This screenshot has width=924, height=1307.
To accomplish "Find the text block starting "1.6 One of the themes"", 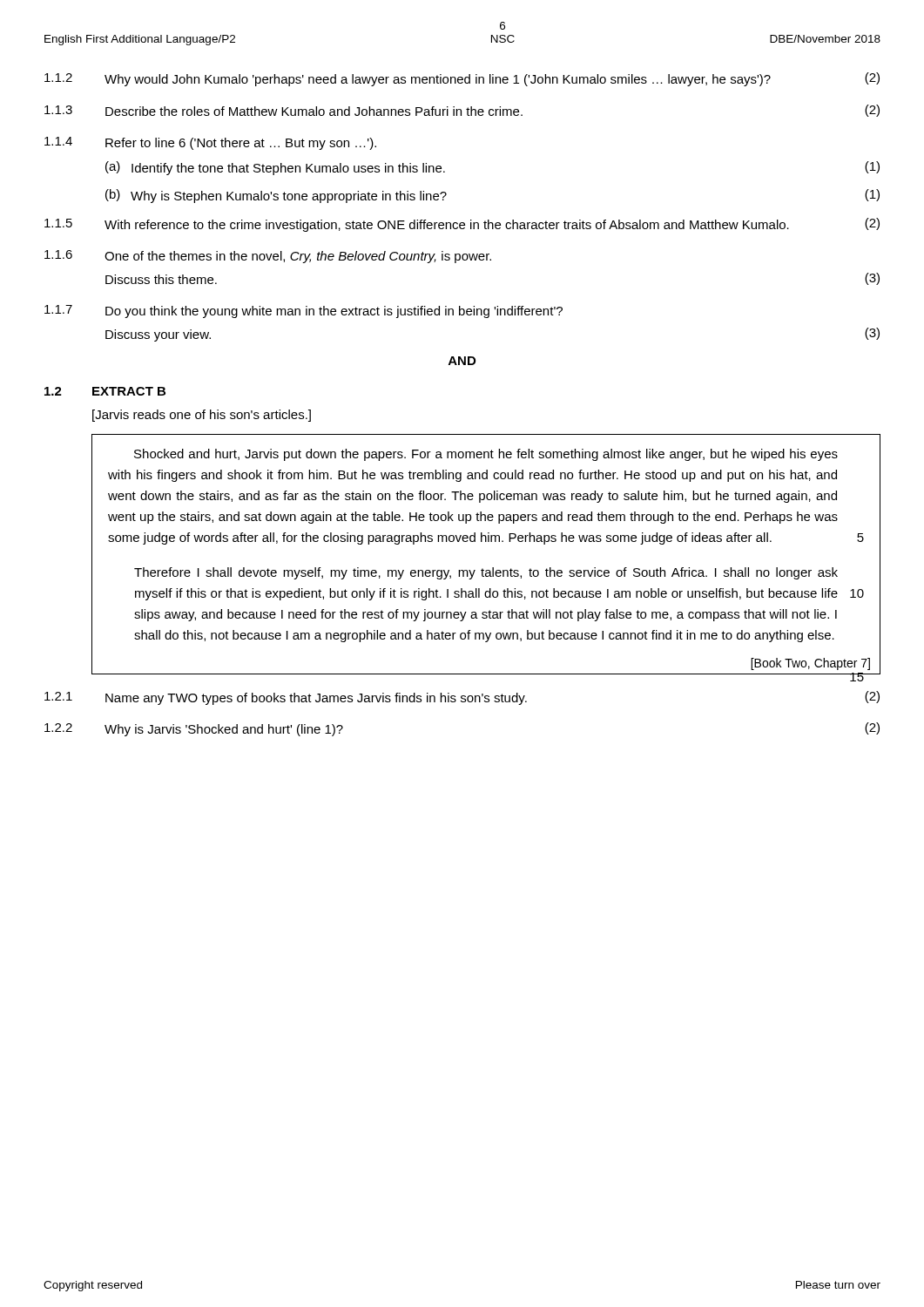I will click(x=445, y=256).
